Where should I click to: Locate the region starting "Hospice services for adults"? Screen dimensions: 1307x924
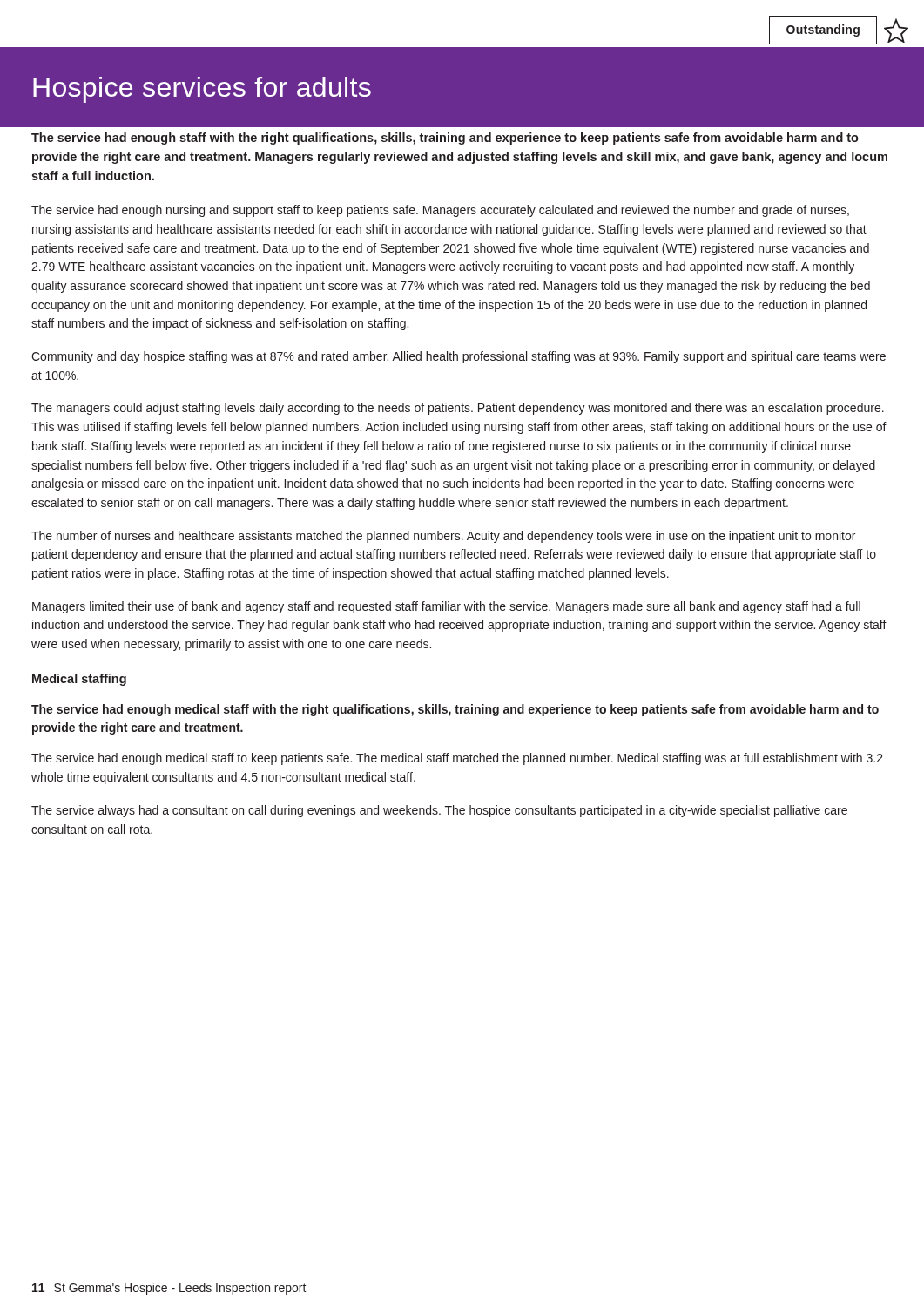tap(202, 90)
